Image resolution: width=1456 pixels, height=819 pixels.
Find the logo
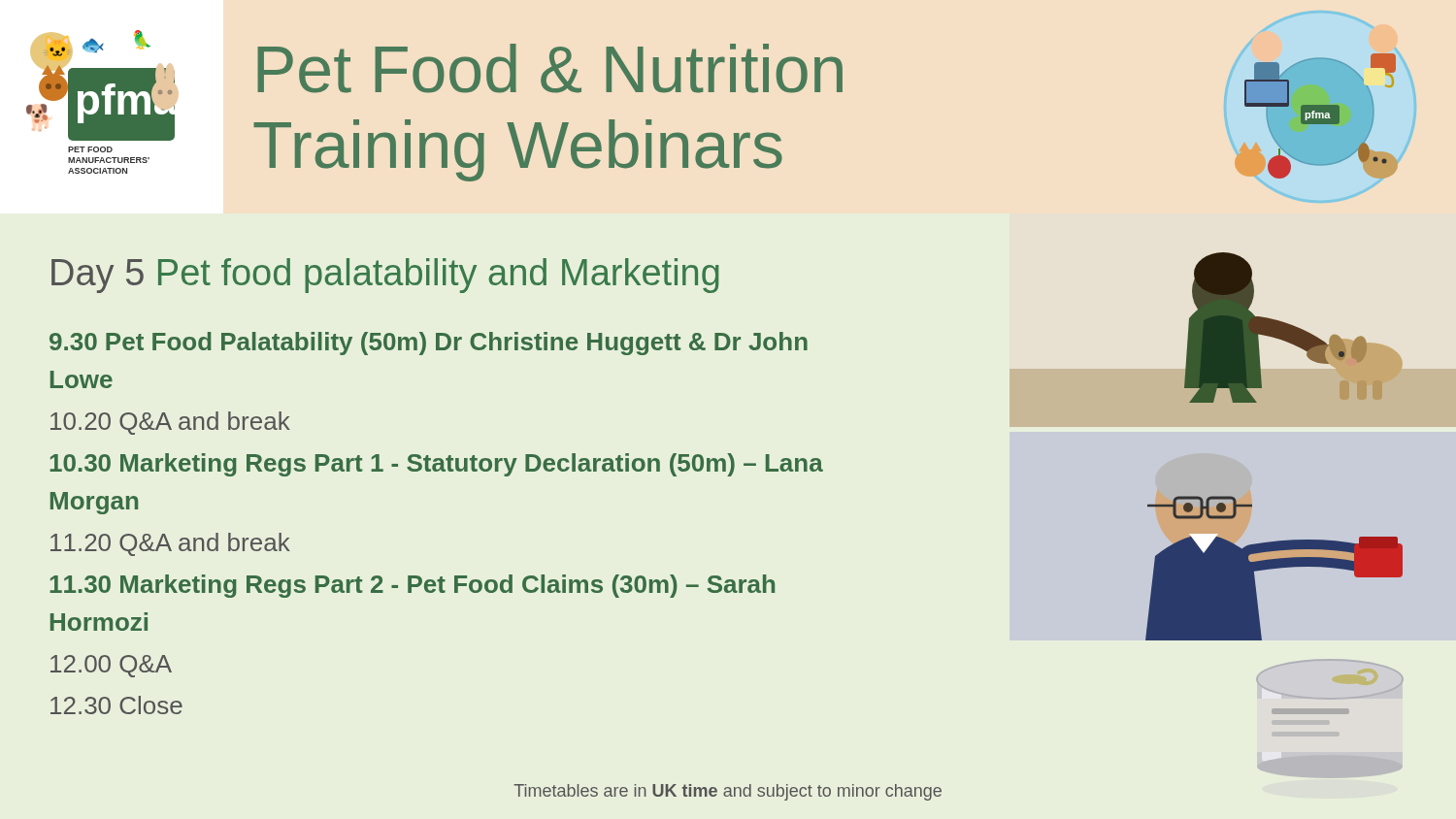[112, 107]
